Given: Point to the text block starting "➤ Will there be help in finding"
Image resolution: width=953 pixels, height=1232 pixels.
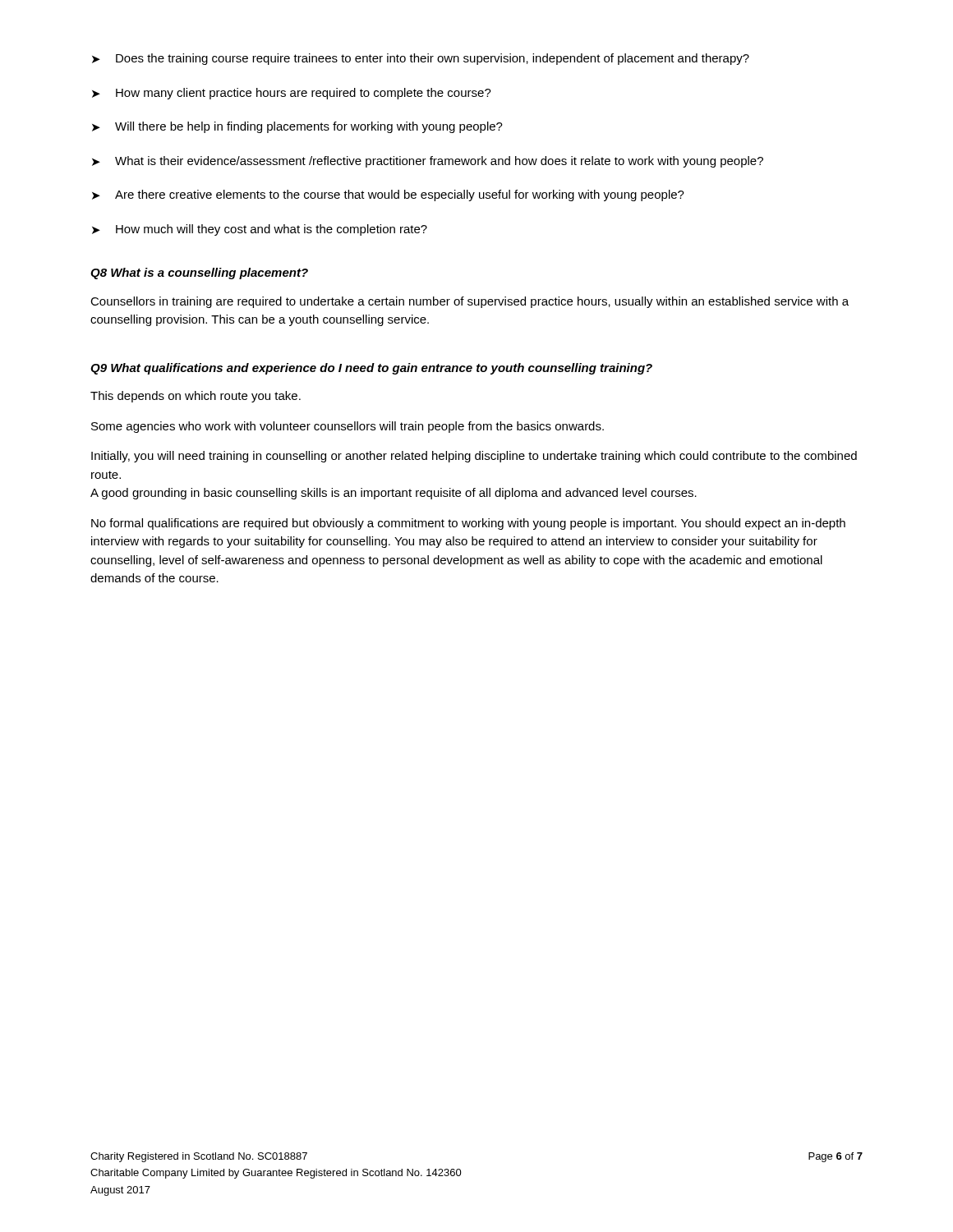Looking at the screenshot, I should (x=476, y=127).
